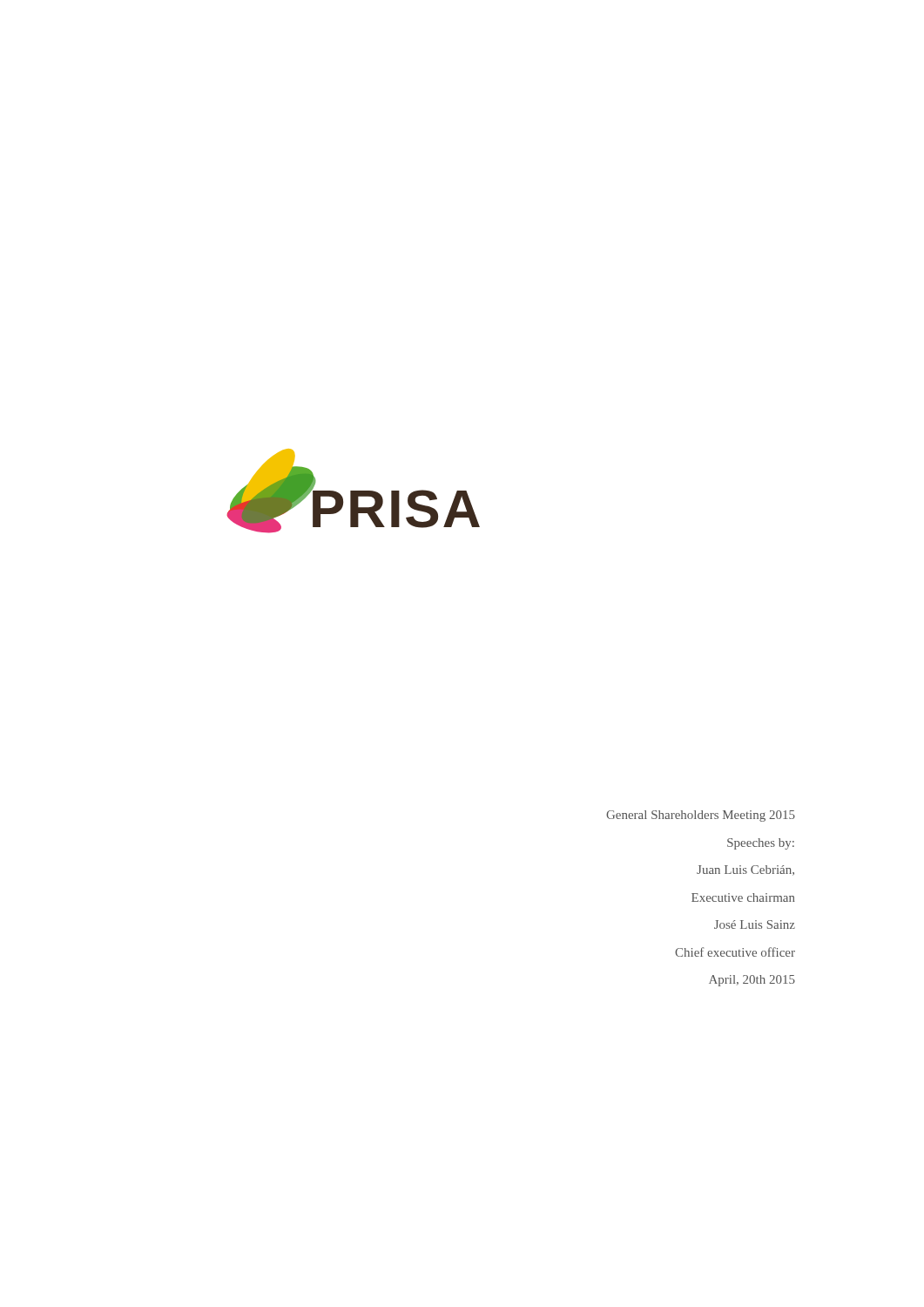Click on the block starting "April, 20th 2015"
This screenshot has height=1307, width=924.
(752, 979)
